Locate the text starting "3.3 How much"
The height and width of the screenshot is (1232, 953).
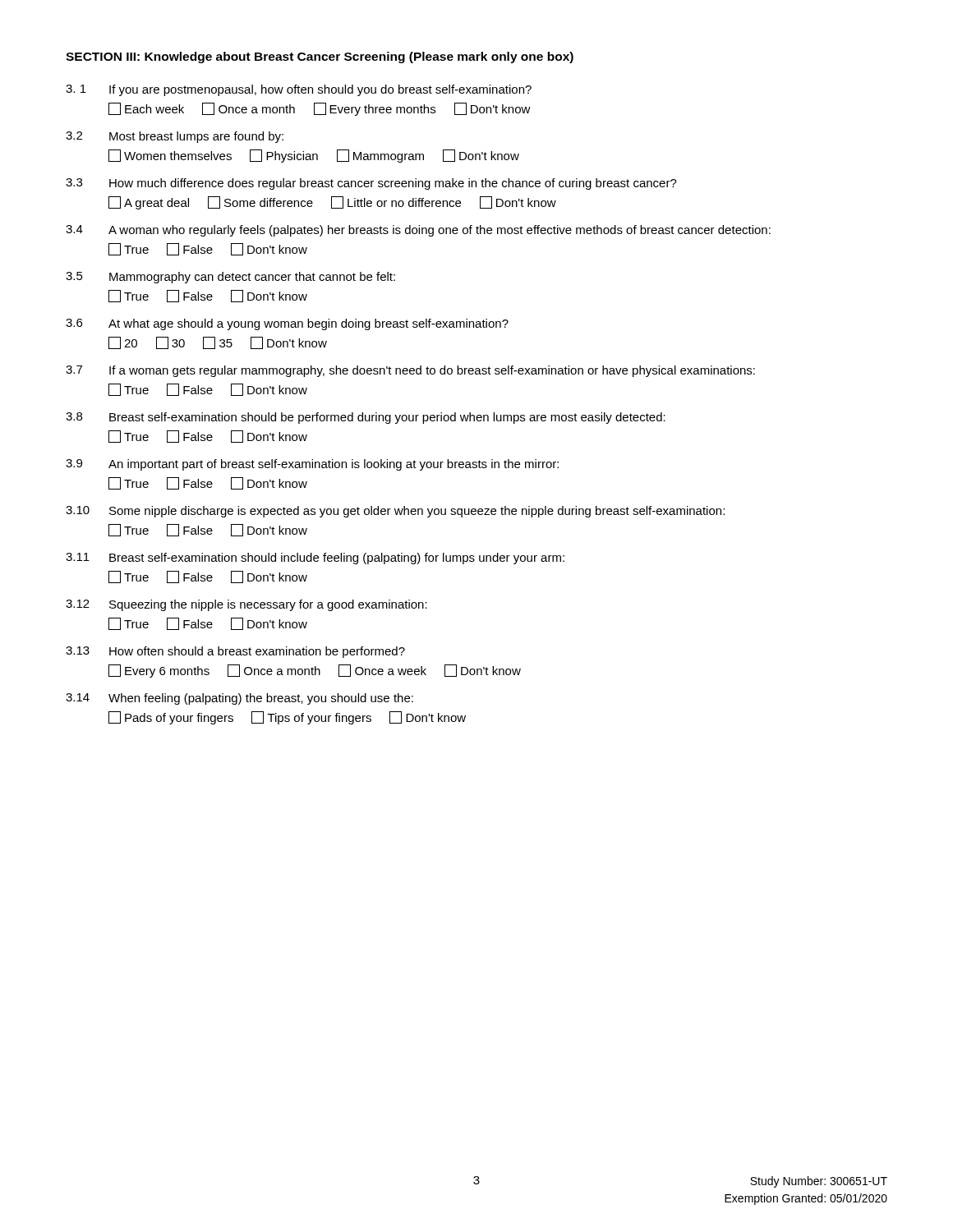[x=476, y=192]
